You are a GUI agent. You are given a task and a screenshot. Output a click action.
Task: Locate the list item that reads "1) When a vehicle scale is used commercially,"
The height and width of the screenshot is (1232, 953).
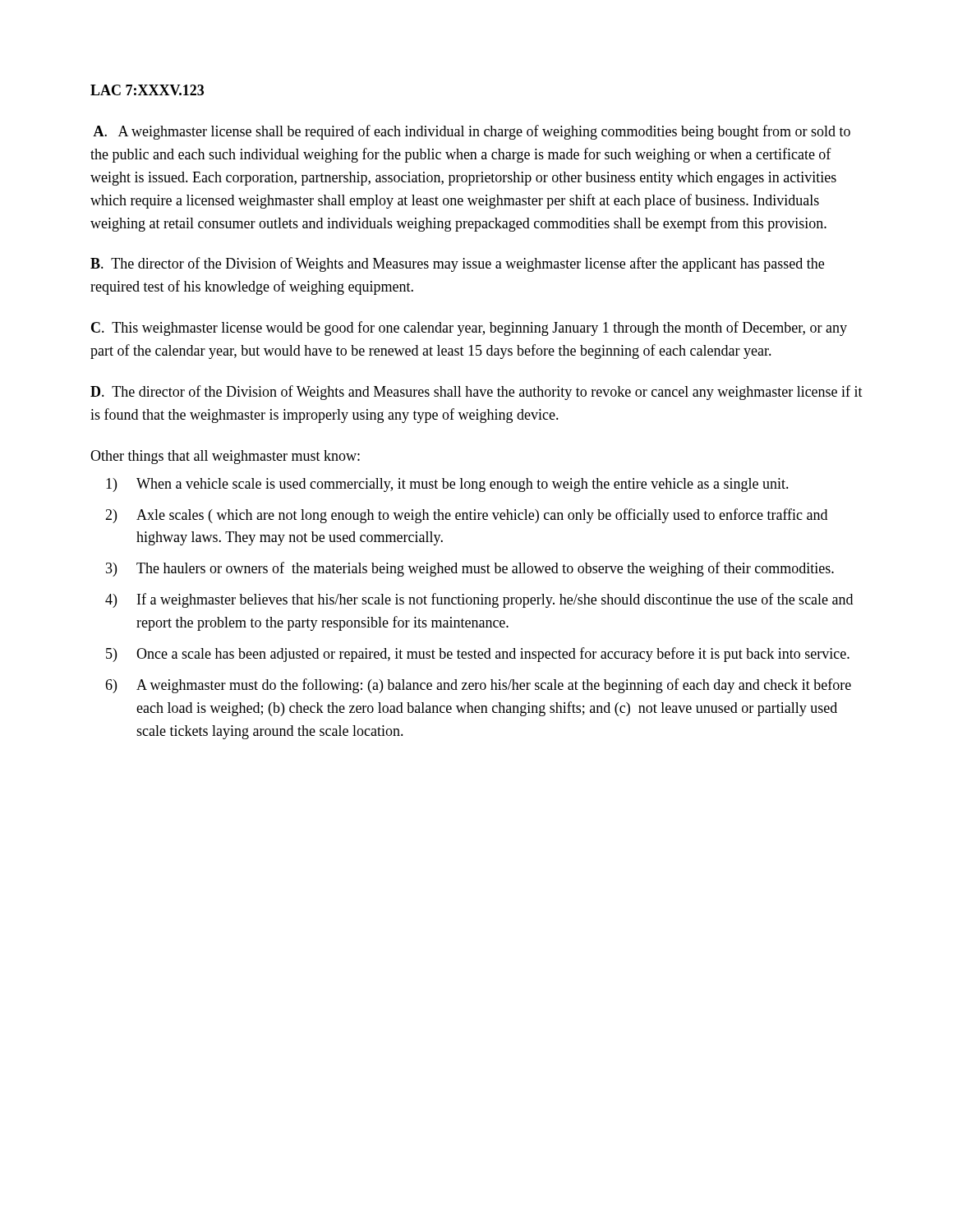pyautogui.click(x=476, y=484)
